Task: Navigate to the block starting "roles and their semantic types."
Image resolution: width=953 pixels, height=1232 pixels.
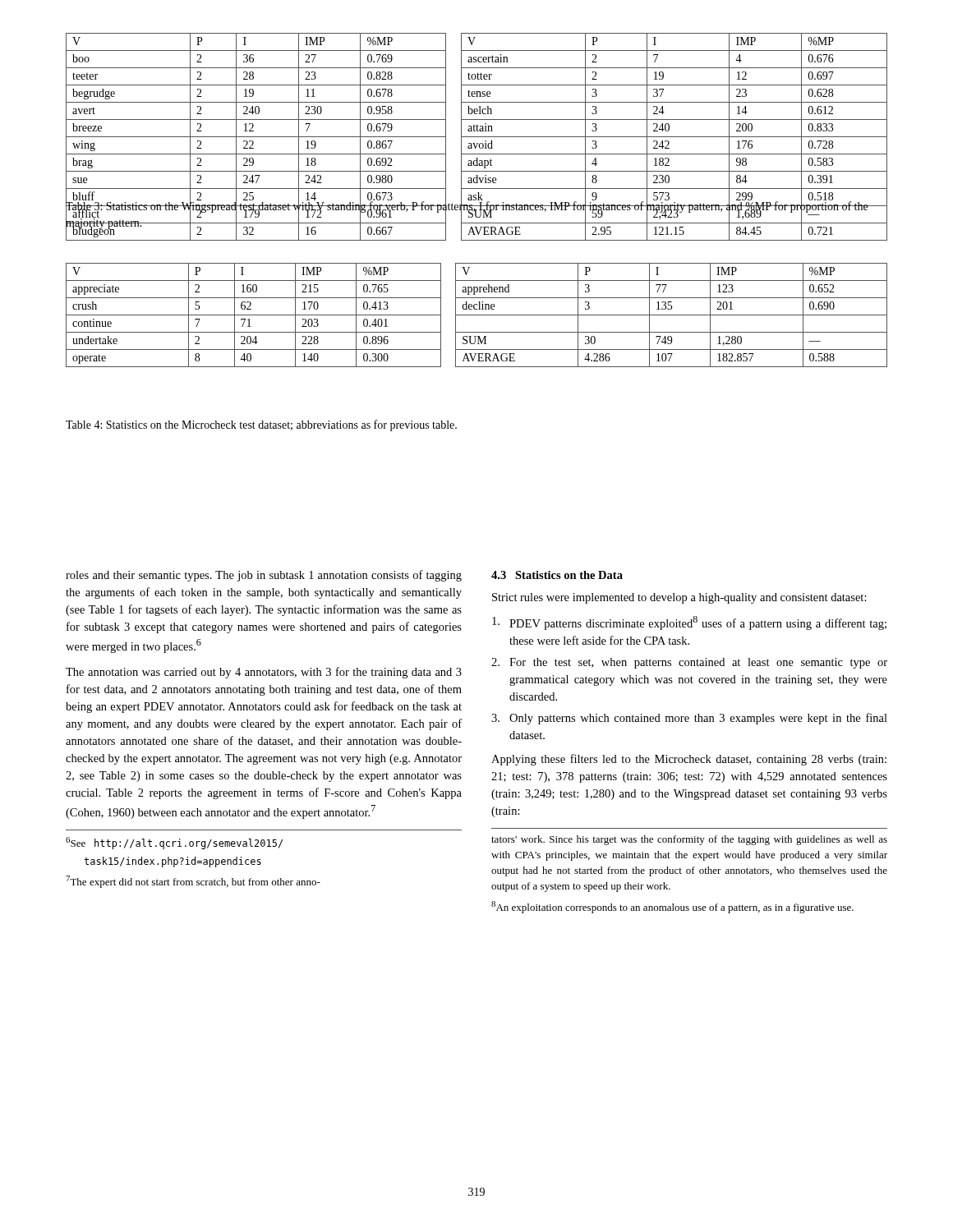Action: (264, 611)
